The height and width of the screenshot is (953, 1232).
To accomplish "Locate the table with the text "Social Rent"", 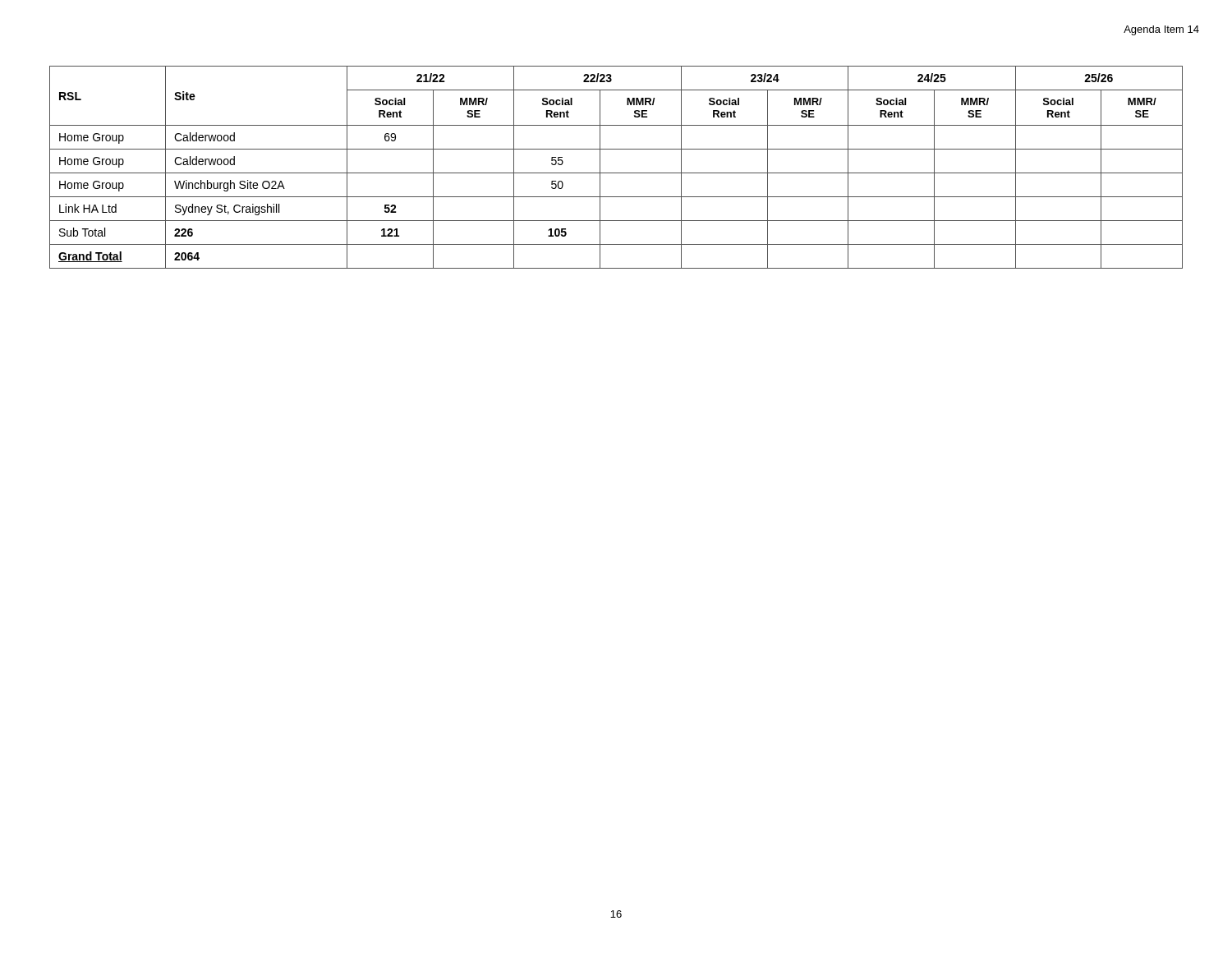I will (x=616, y=167).
